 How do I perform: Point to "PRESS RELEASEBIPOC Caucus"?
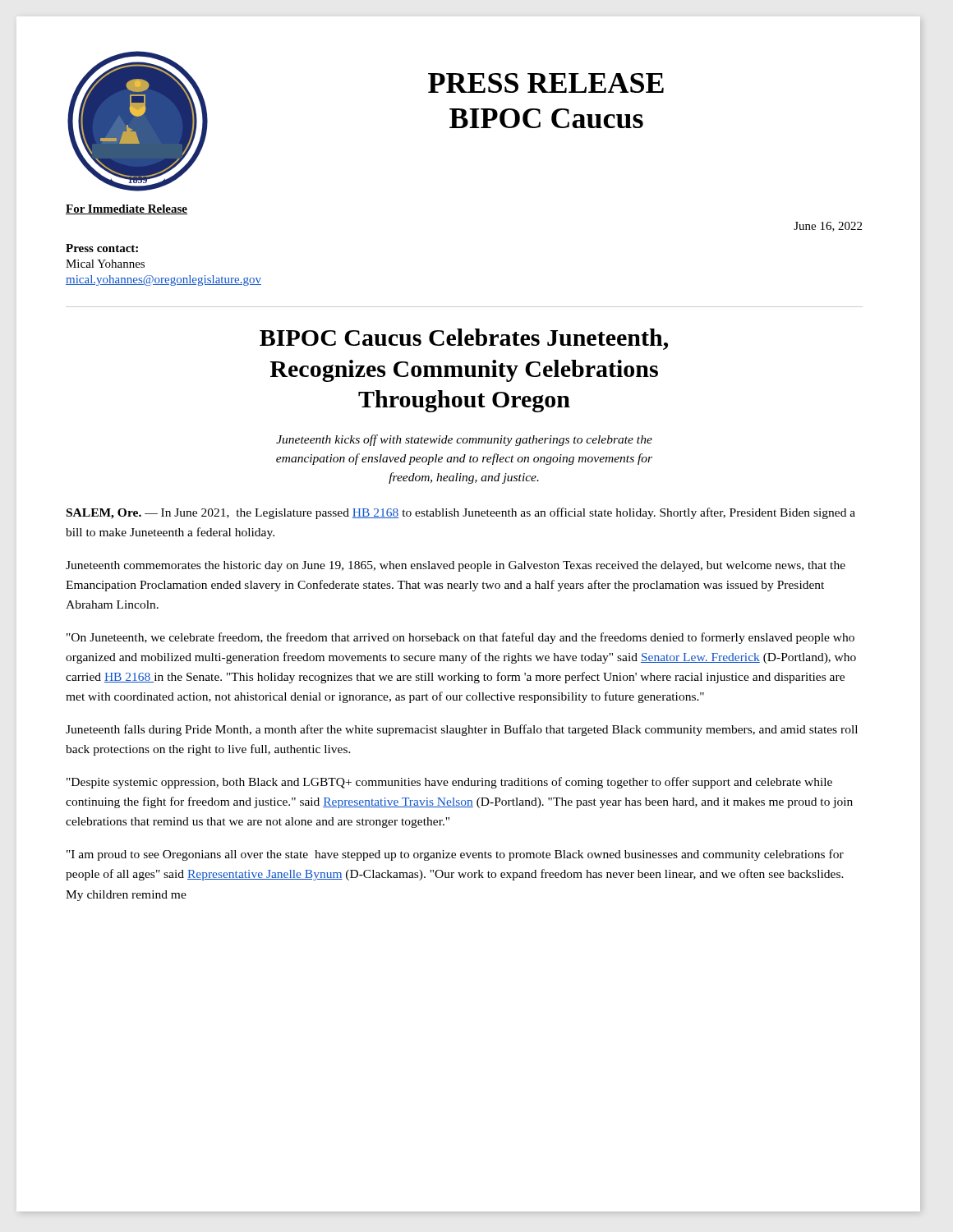(x=546, y=101)
